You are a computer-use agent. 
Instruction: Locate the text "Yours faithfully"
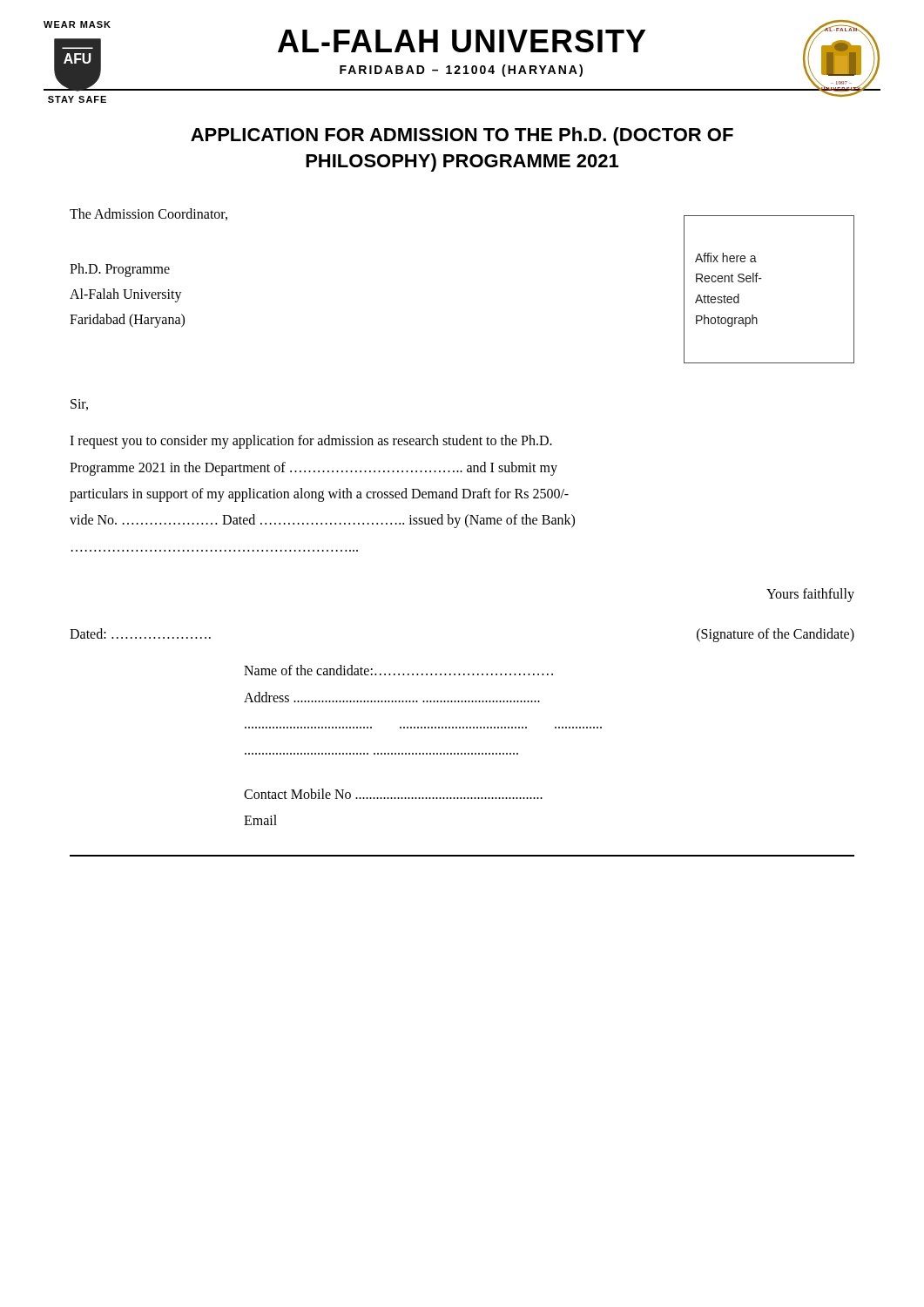(810, 594)
